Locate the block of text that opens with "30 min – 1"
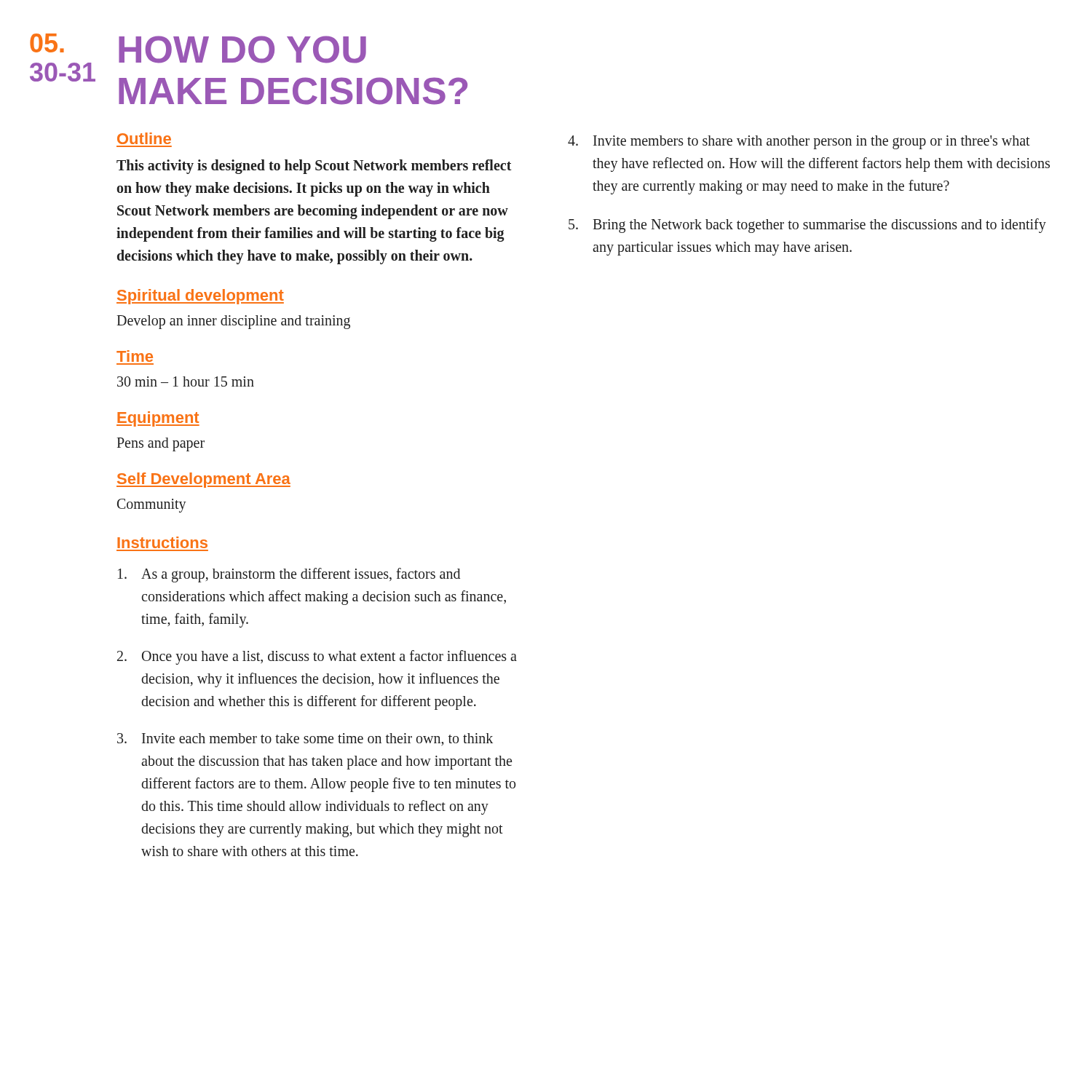The width and height of the screenshot is (1092, 1092). pos(185,382)
